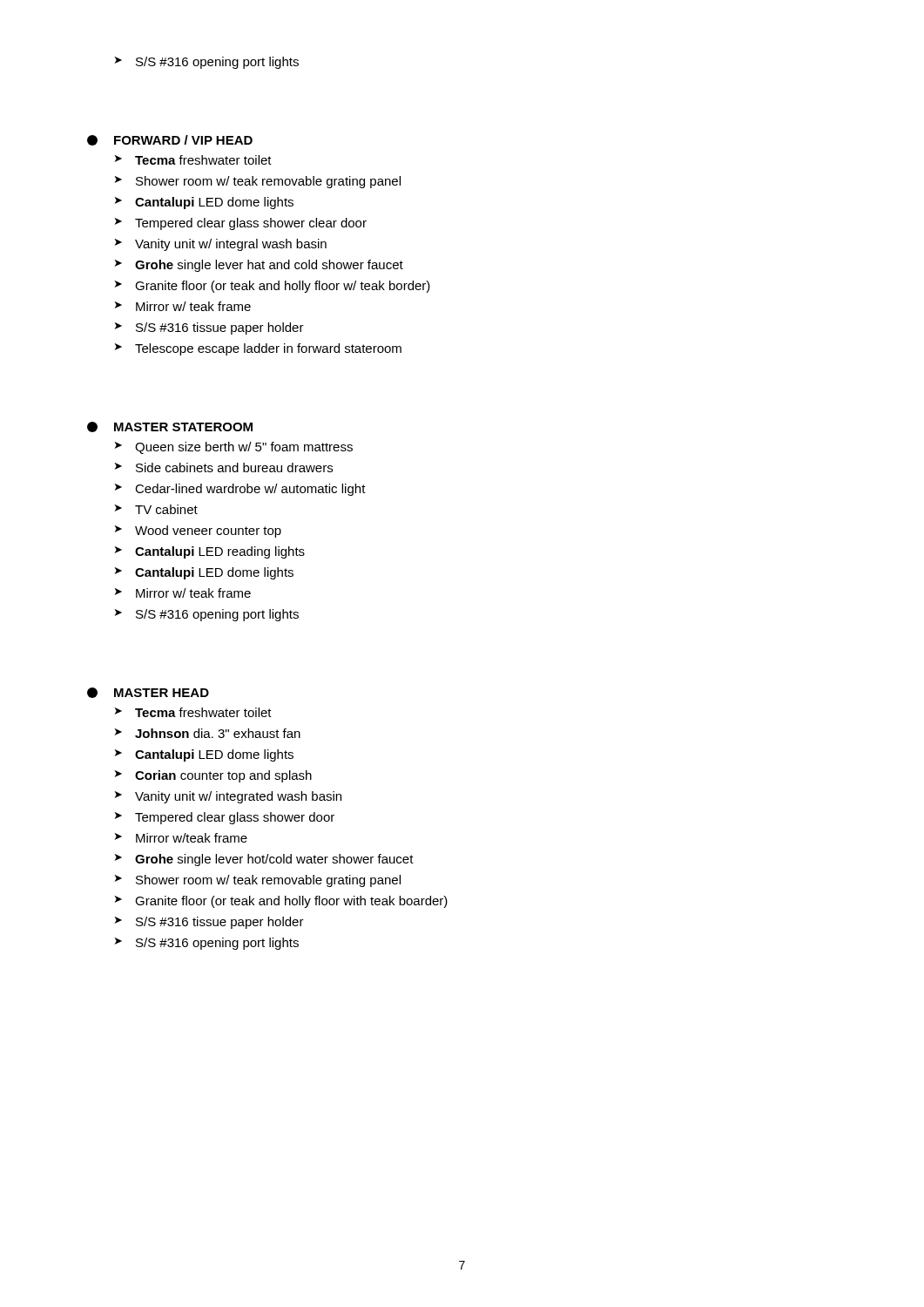The image size is (924, 1307).
Task: Click where it says "➤ Vanity unit w/ integral wash basin"
Action: click(x=220, y=243)
